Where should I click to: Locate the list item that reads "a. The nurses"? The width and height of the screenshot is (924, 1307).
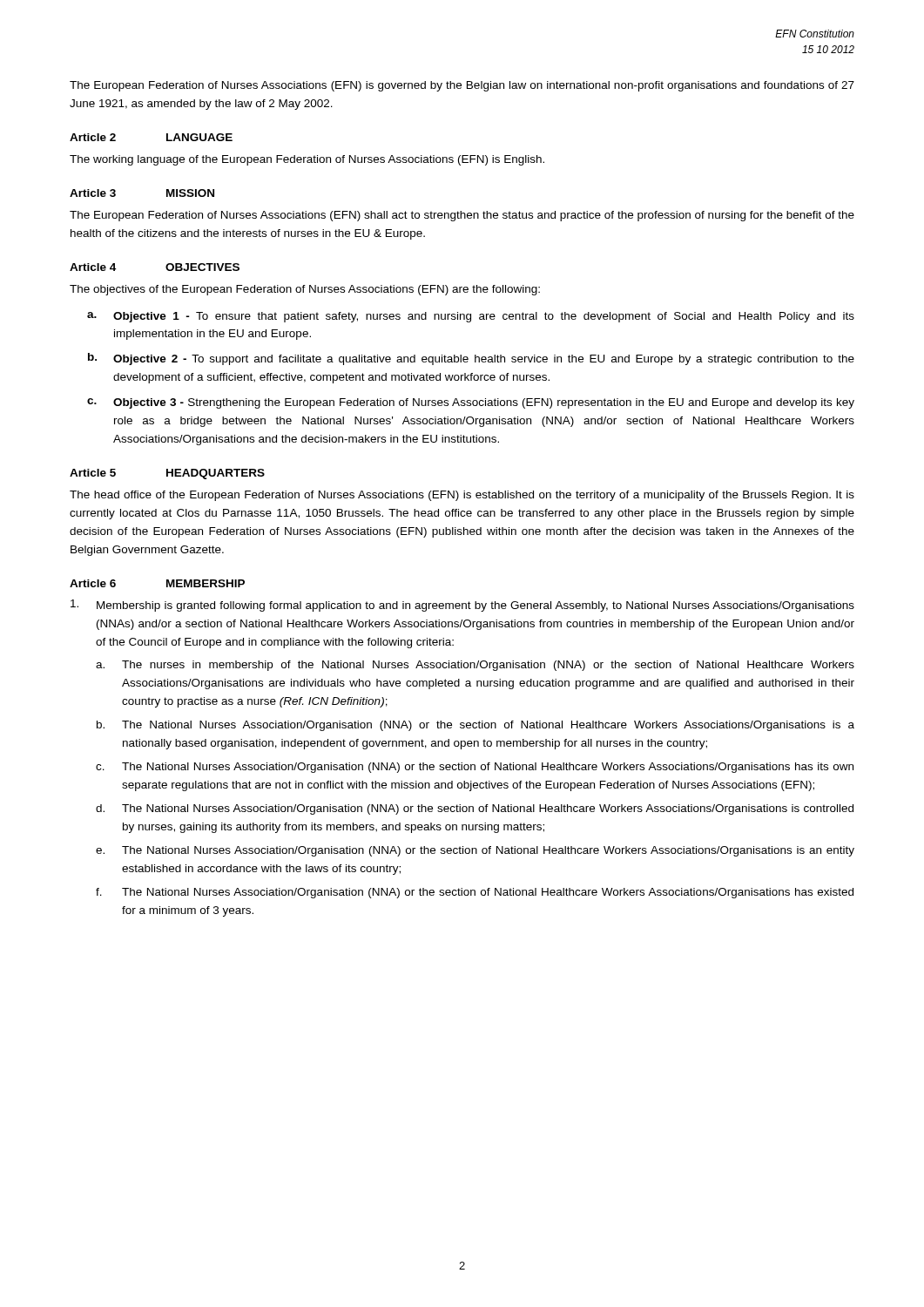click(x=475, y=684)
